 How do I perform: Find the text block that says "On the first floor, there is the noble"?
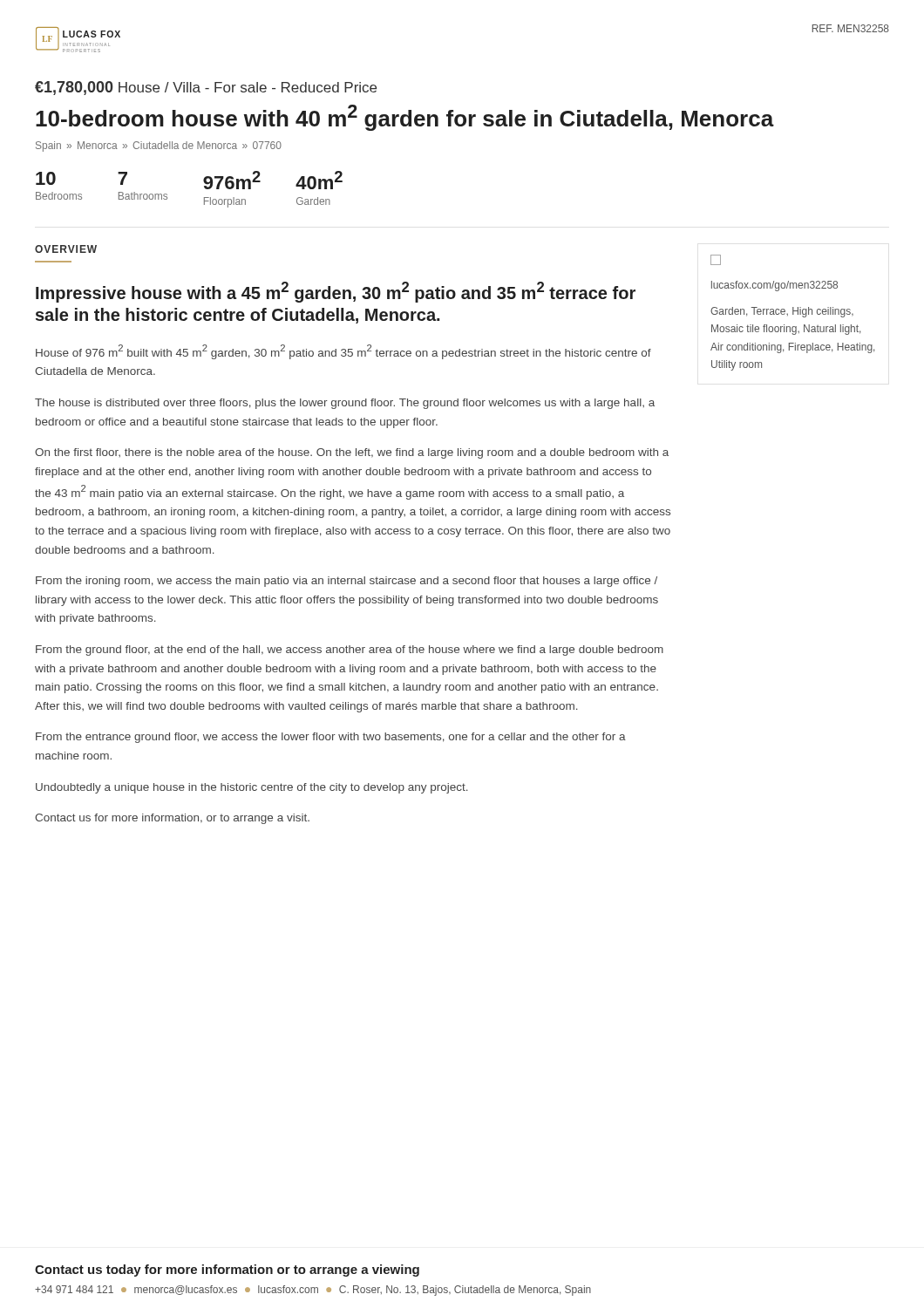[353, 501]
